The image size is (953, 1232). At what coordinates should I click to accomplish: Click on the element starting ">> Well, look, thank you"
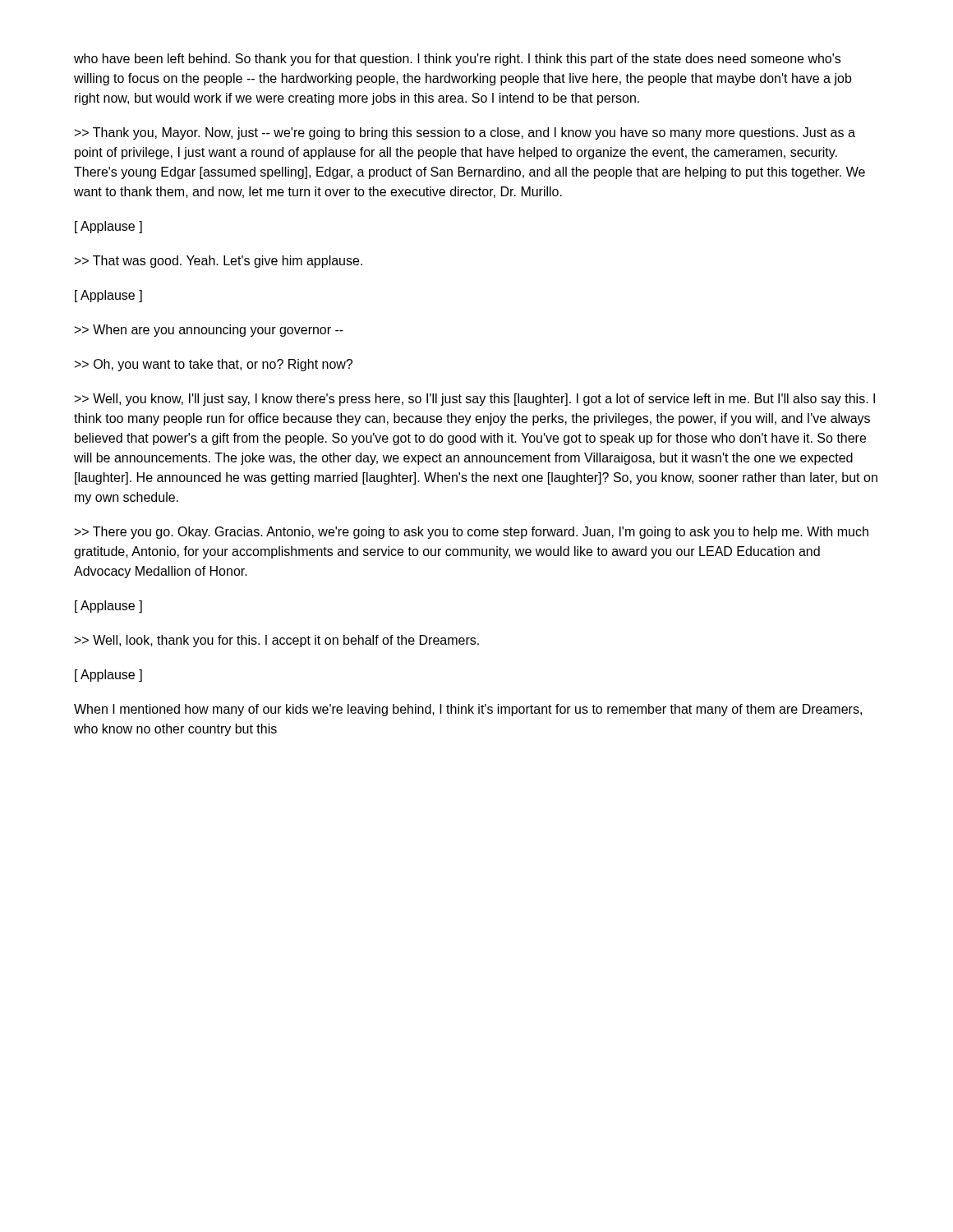point(277,640)
